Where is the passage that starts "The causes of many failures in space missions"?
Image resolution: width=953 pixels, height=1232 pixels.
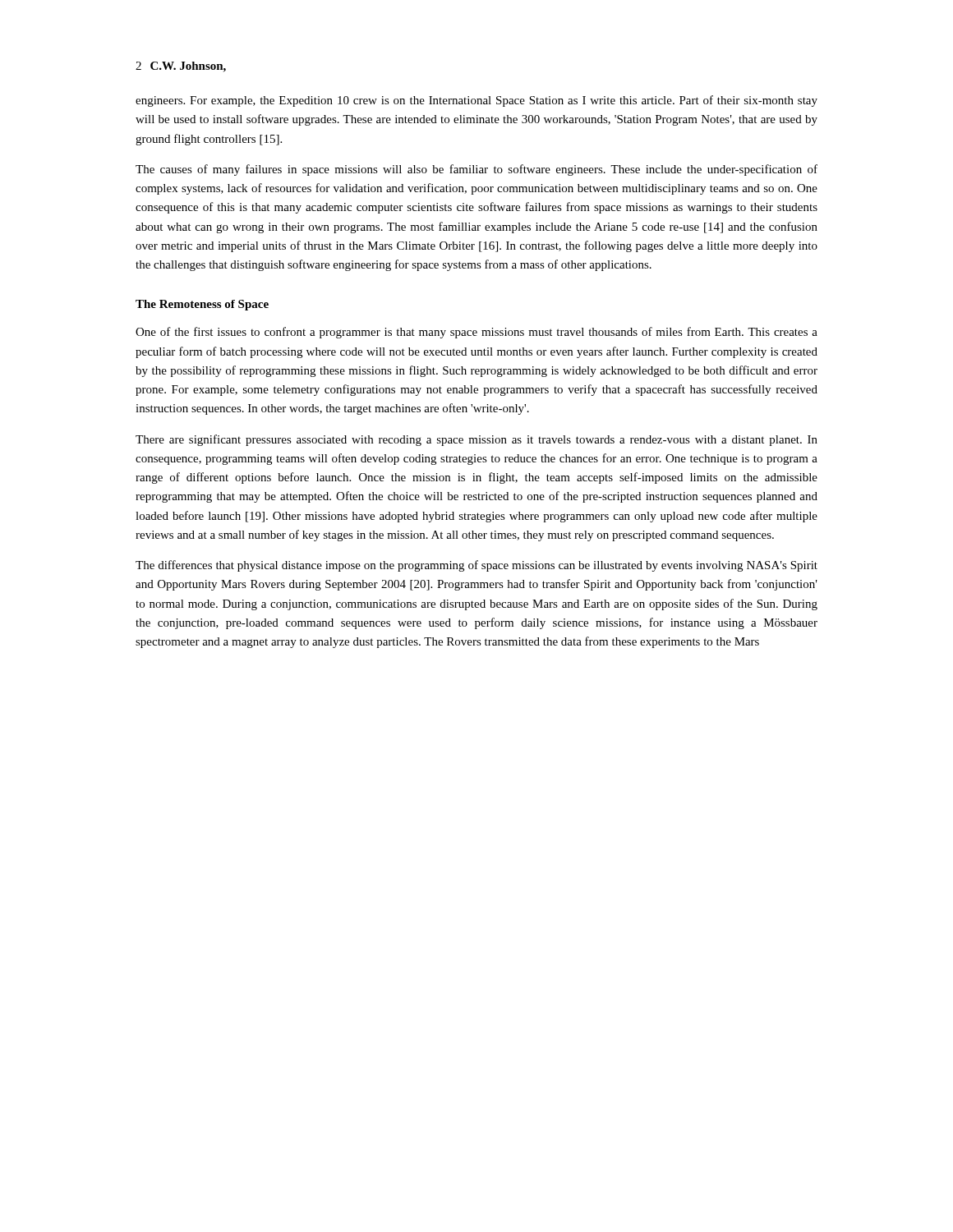(476, 217)
